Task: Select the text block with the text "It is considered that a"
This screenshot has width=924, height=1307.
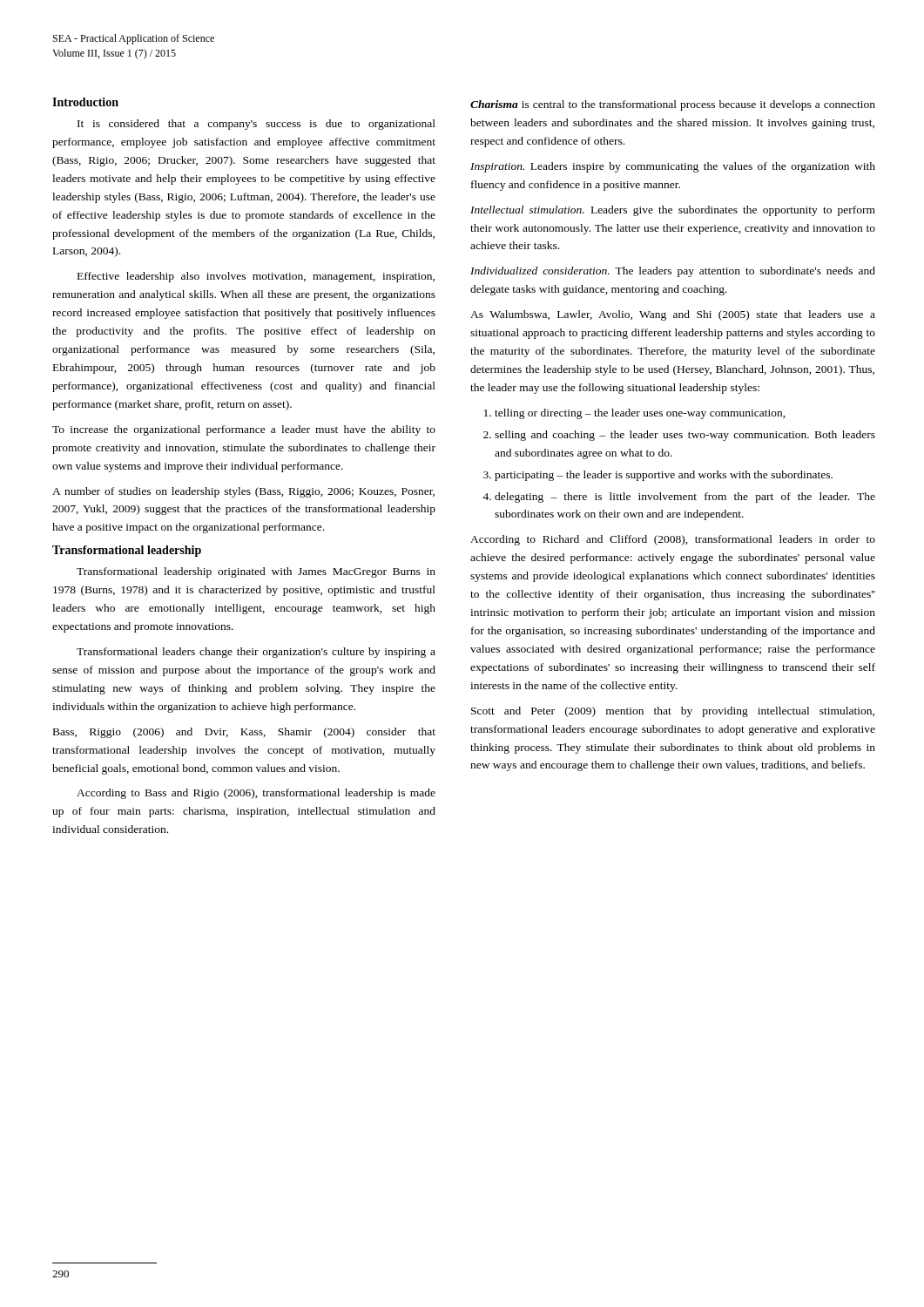Action: [244, 188]
